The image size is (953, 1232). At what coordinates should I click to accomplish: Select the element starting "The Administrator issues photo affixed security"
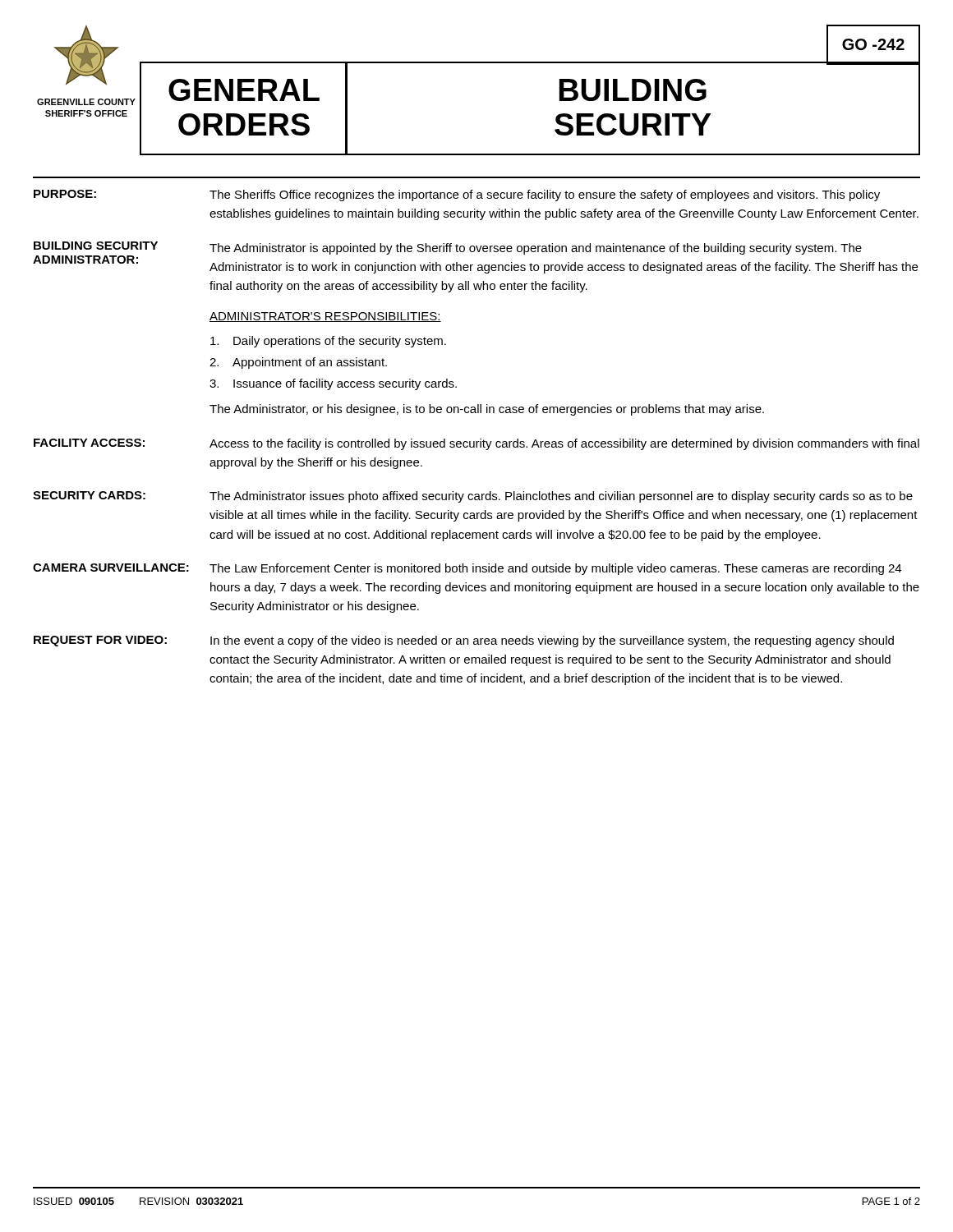click(563, 515)
